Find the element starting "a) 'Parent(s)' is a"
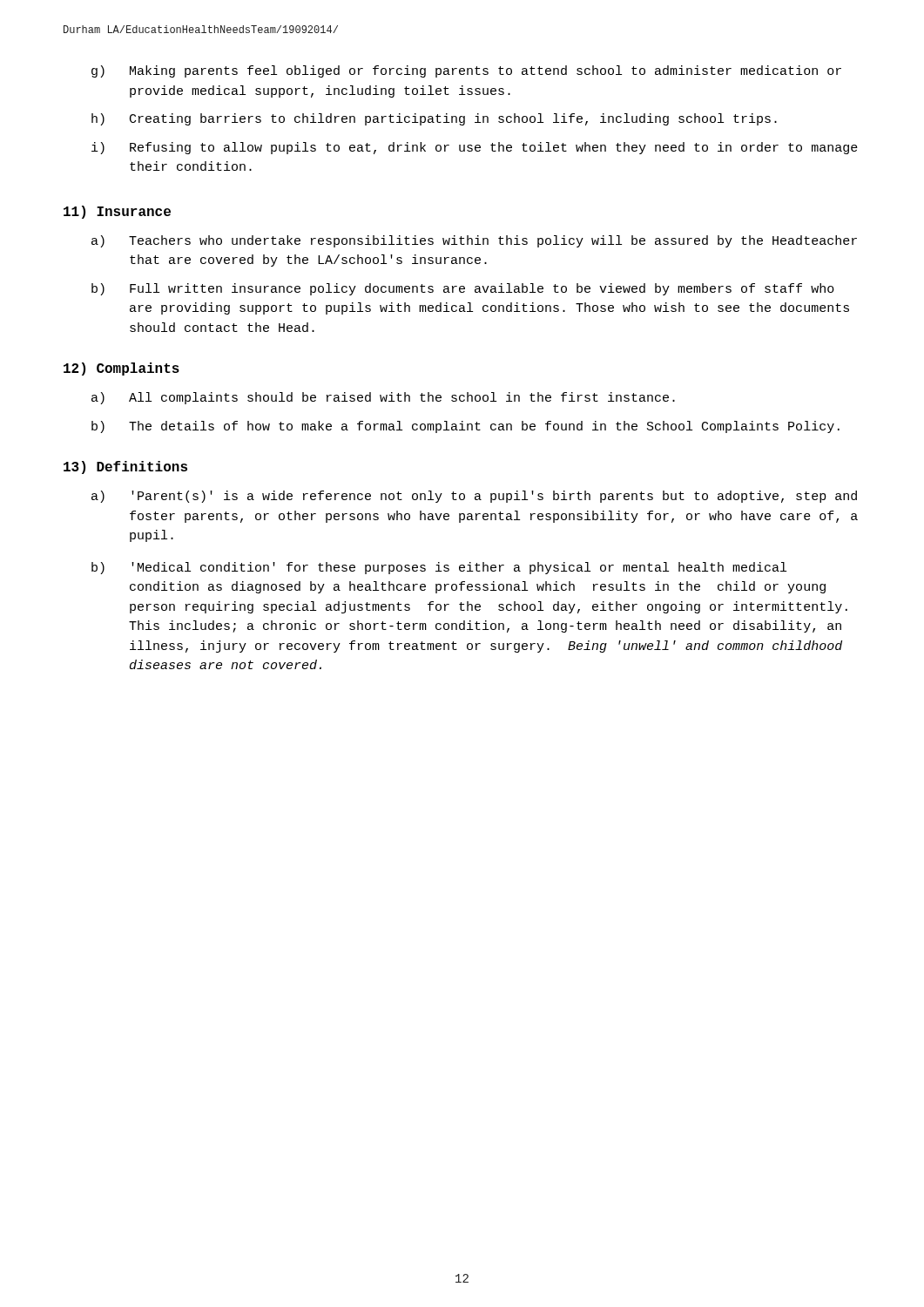 (462, 517)
